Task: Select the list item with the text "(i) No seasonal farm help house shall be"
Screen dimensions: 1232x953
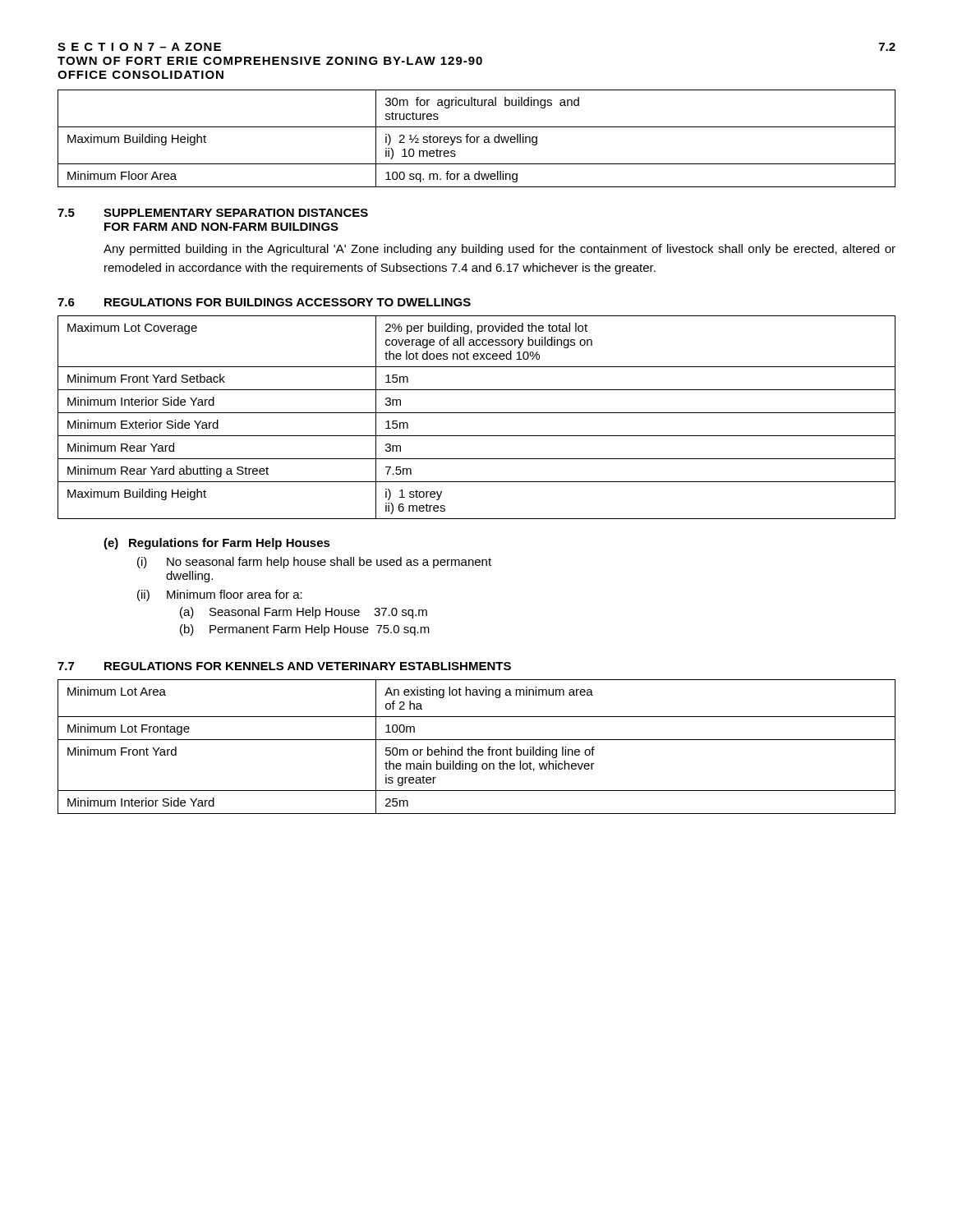Action: [x=314, y=568]
